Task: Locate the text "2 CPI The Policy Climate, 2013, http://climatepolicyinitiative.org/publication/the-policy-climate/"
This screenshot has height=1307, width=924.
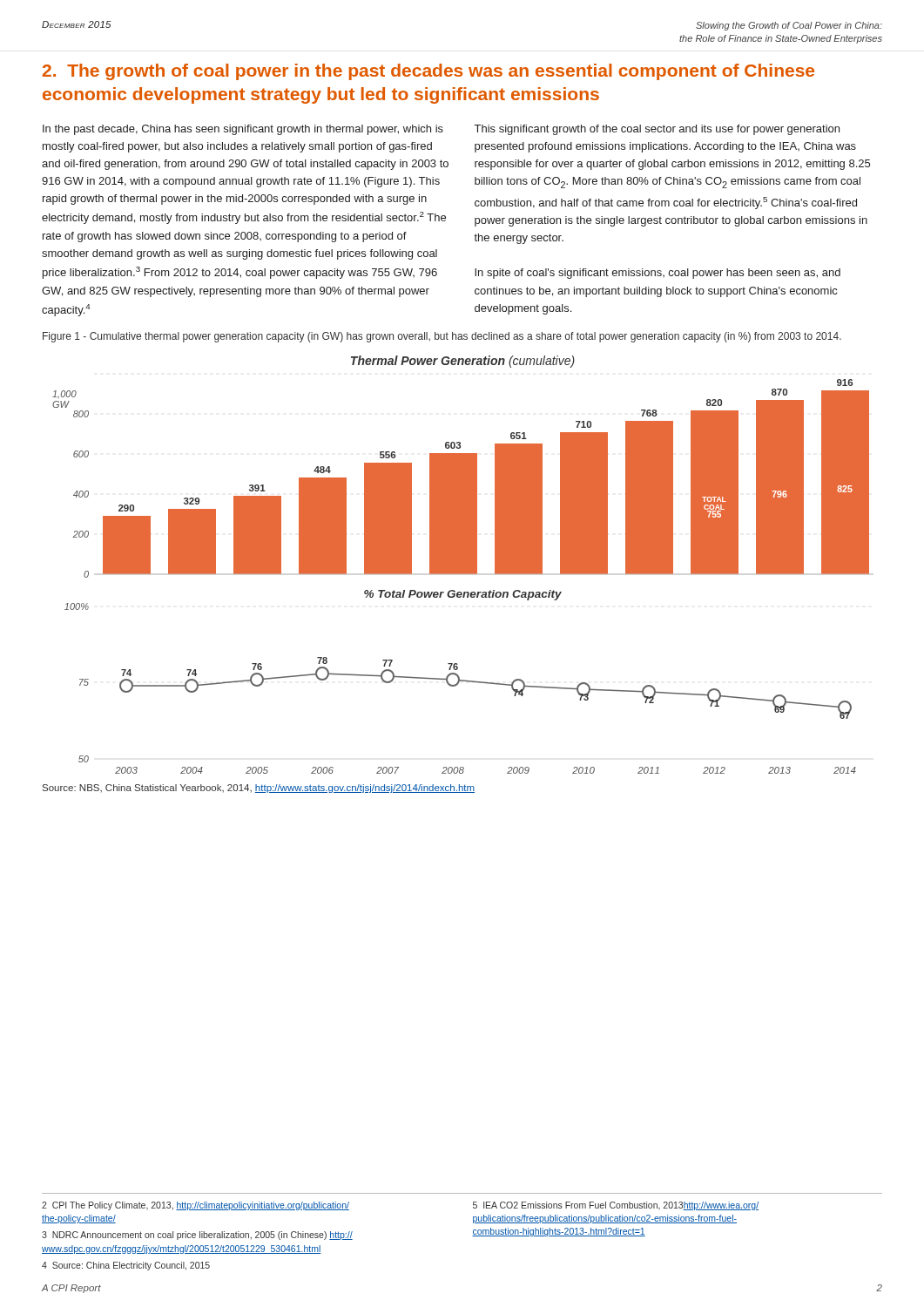Action: tap(195, 1212)
